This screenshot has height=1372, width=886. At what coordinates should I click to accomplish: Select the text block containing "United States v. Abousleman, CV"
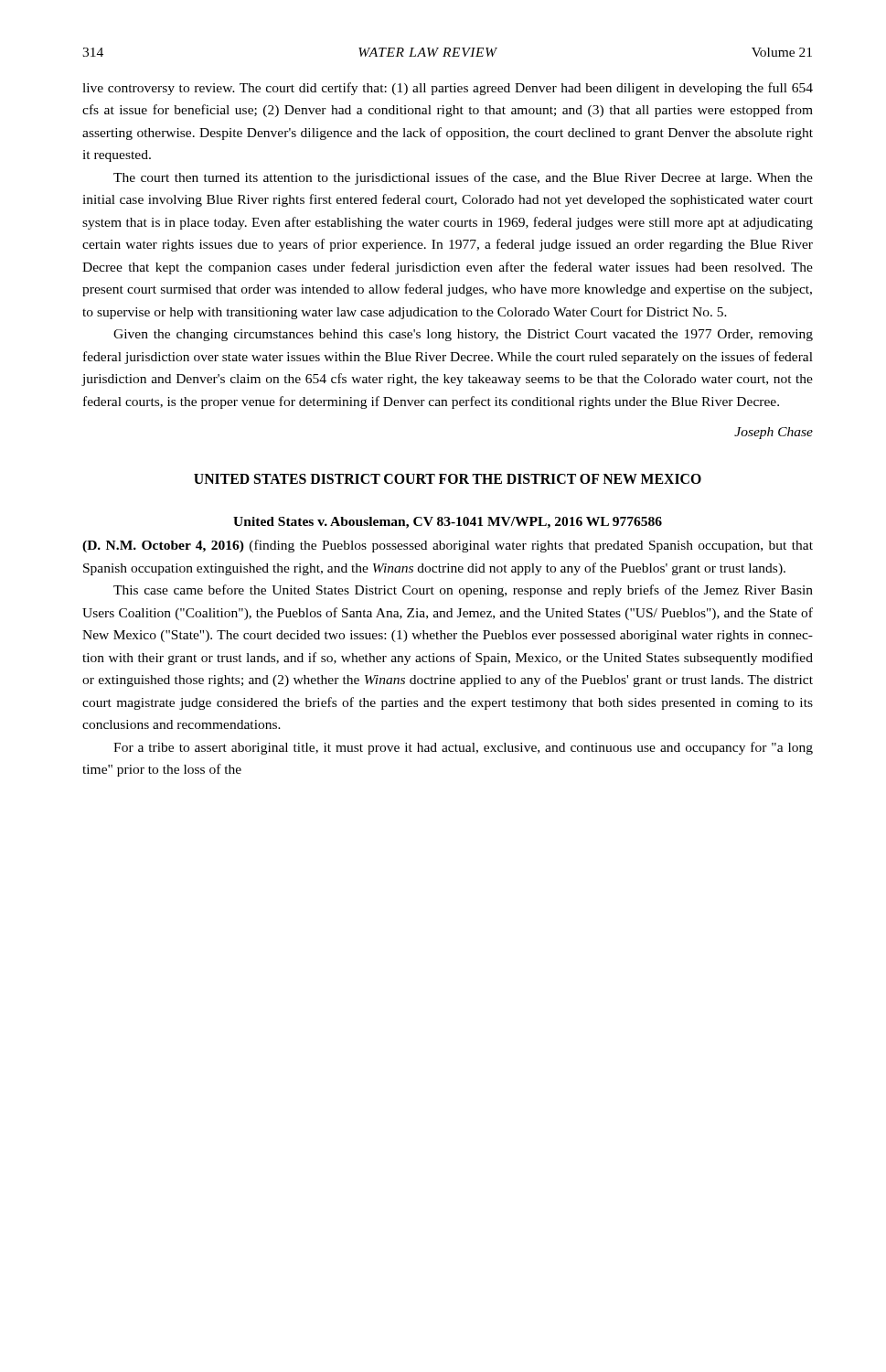[x=448, y=545]
